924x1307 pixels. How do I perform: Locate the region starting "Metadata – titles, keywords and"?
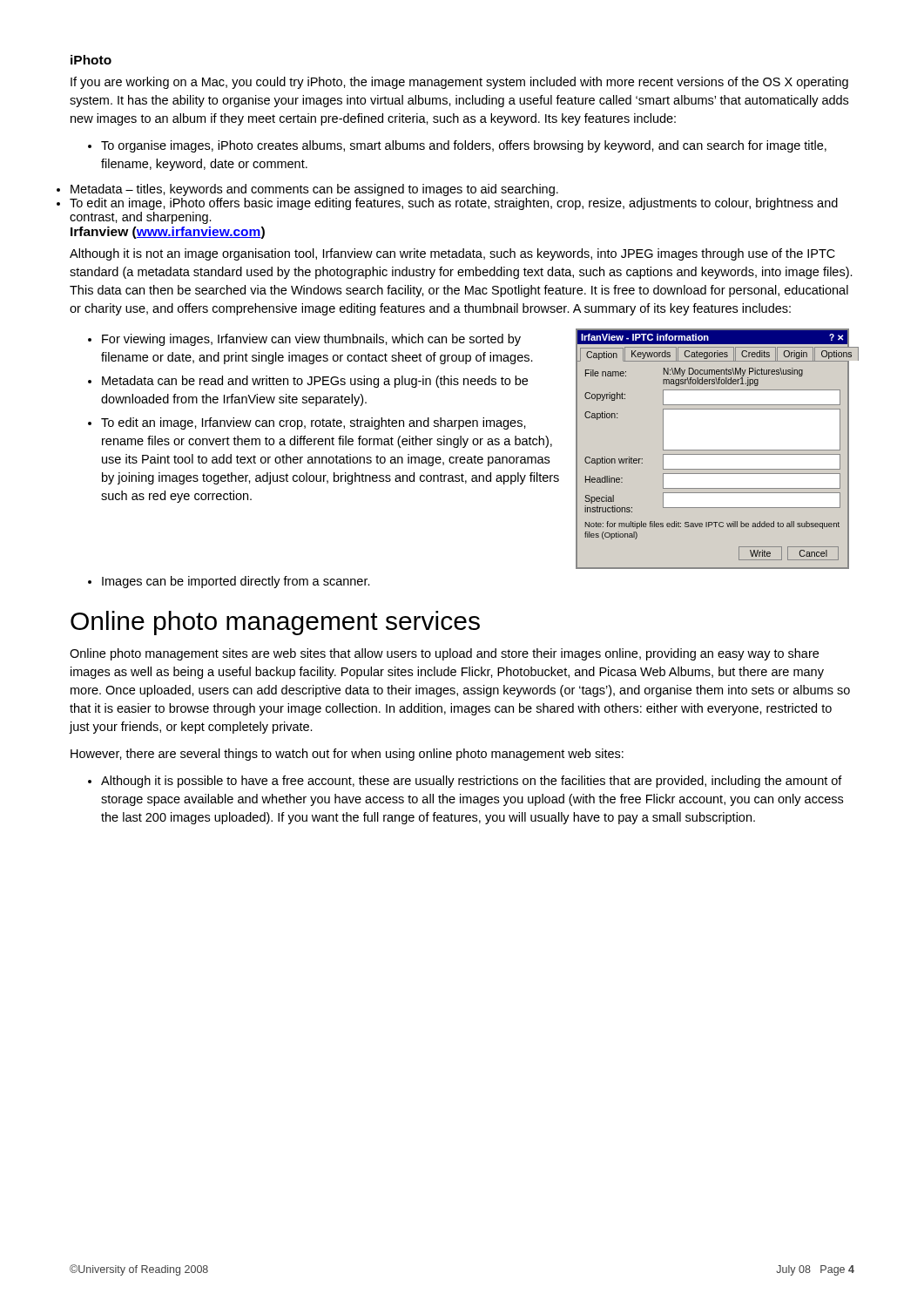pyautogui.click(x=462, y=189)
